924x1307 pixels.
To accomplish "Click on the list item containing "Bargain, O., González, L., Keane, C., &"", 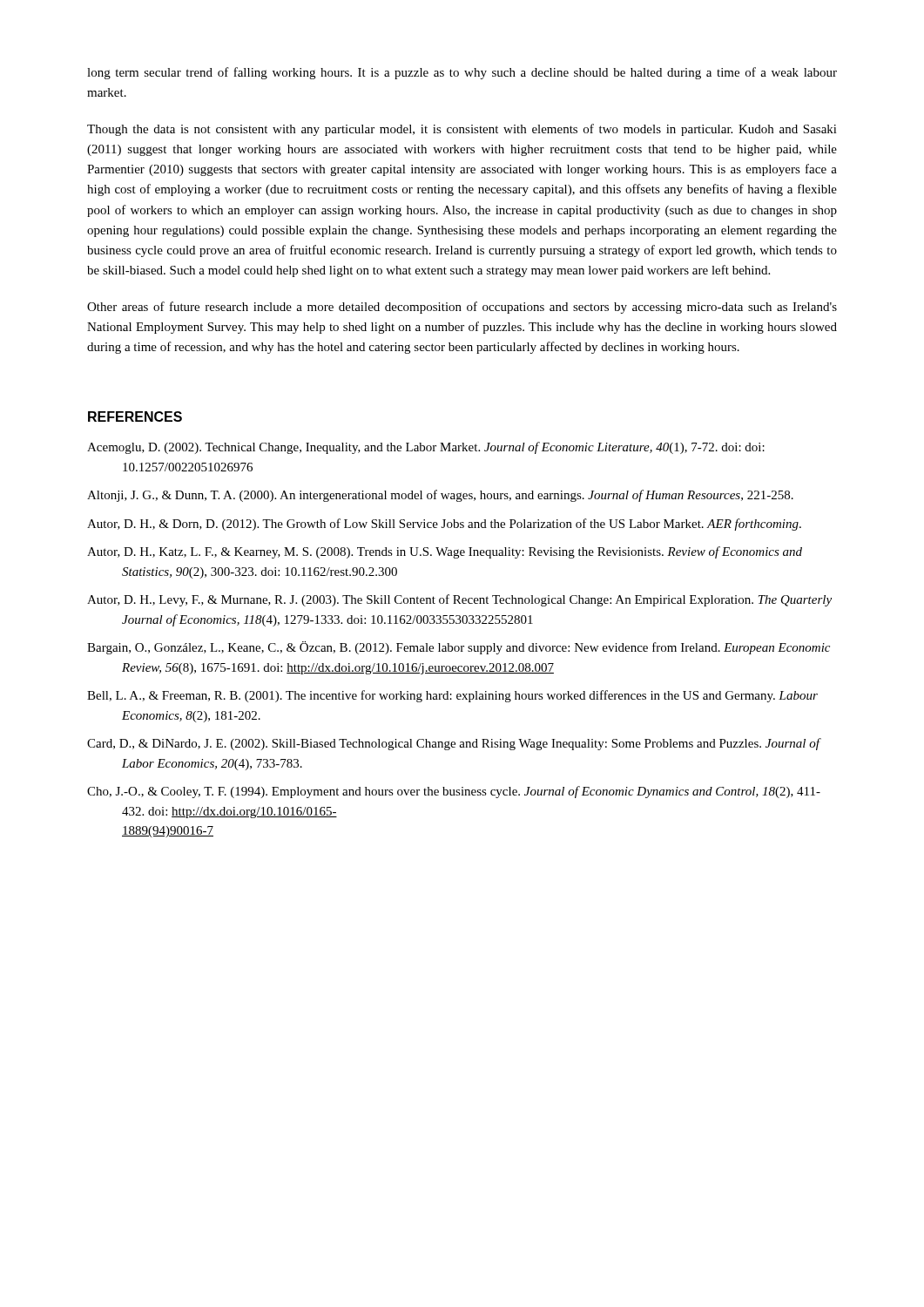I will click(x=459, y=657).
